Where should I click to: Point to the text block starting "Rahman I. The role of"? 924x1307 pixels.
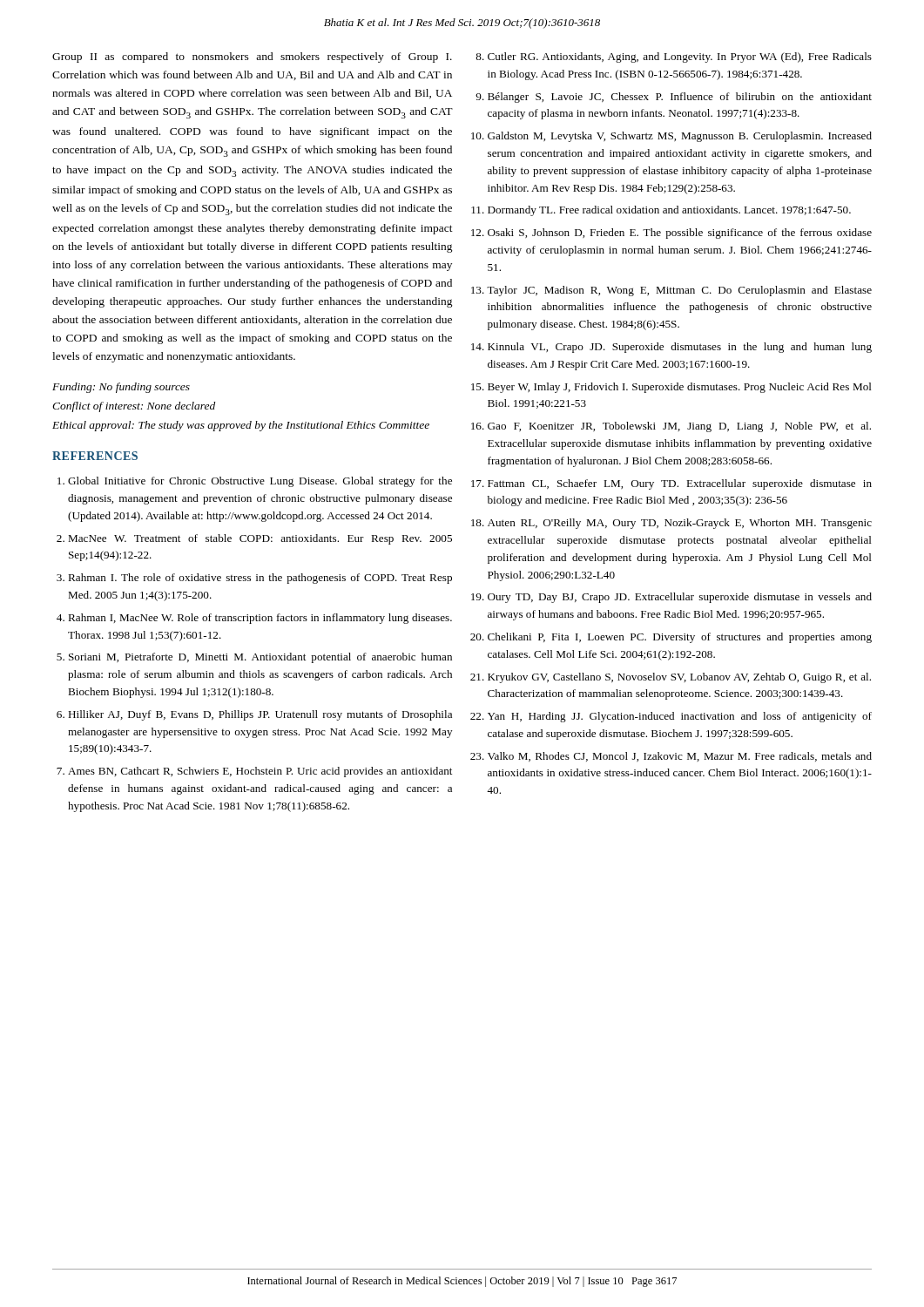pyautogui.click(x=260, y=586)
